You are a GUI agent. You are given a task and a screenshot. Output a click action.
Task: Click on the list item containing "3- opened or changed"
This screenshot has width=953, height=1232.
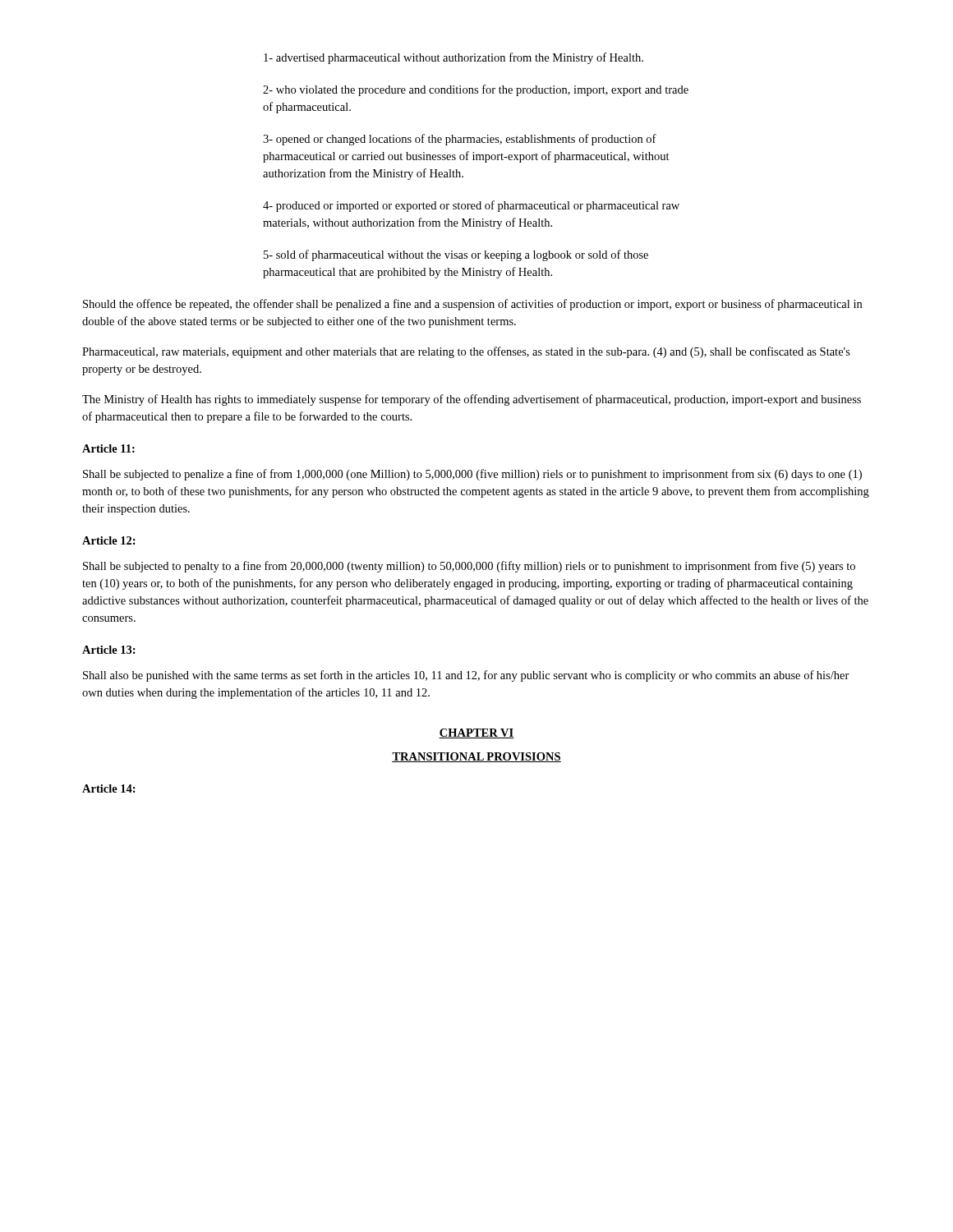466,156
